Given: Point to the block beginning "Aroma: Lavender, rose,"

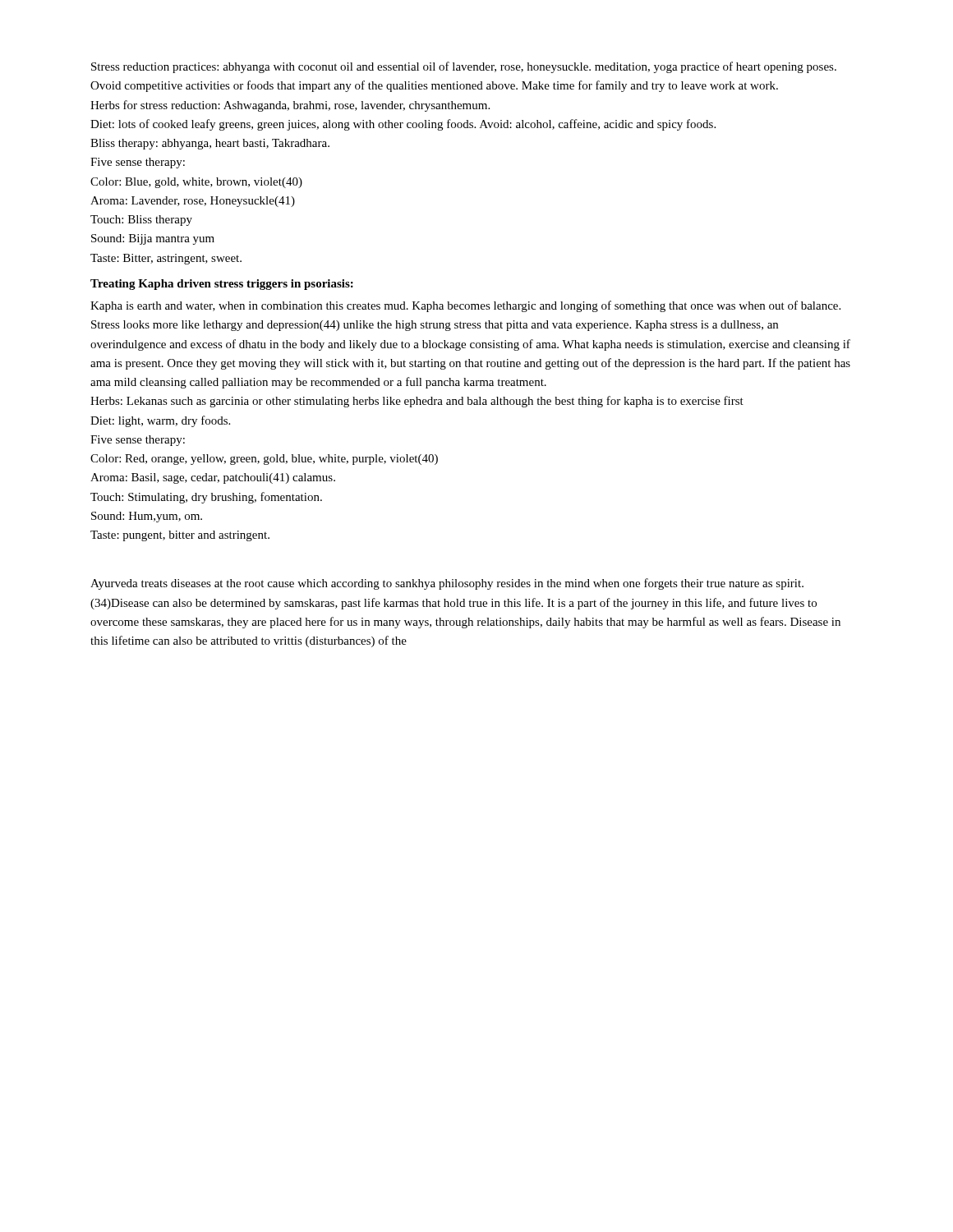Looking at the screenshot, I should 193,200.
